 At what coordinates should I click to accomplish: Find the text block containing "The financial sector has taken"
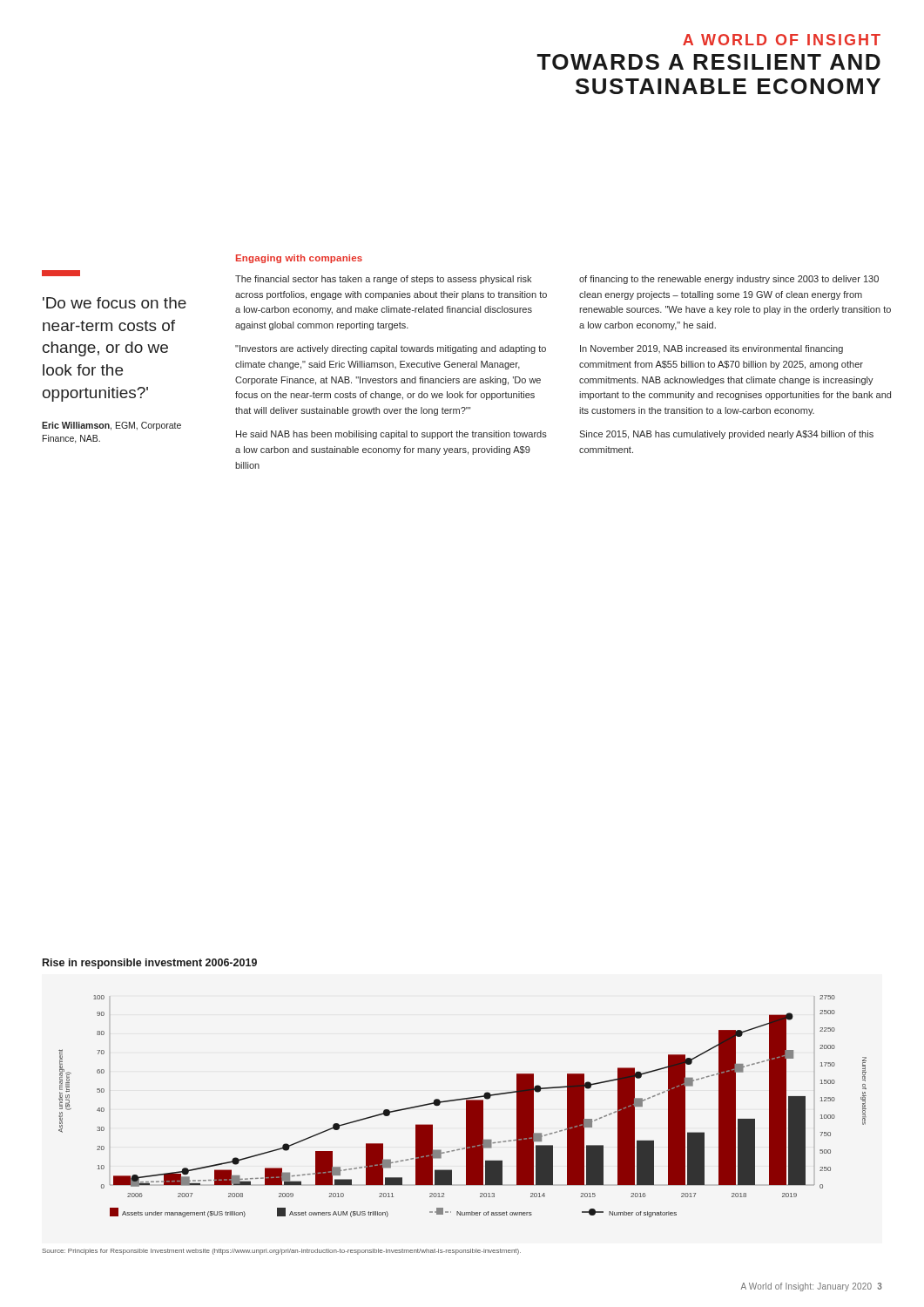click(x=394, y=373)
